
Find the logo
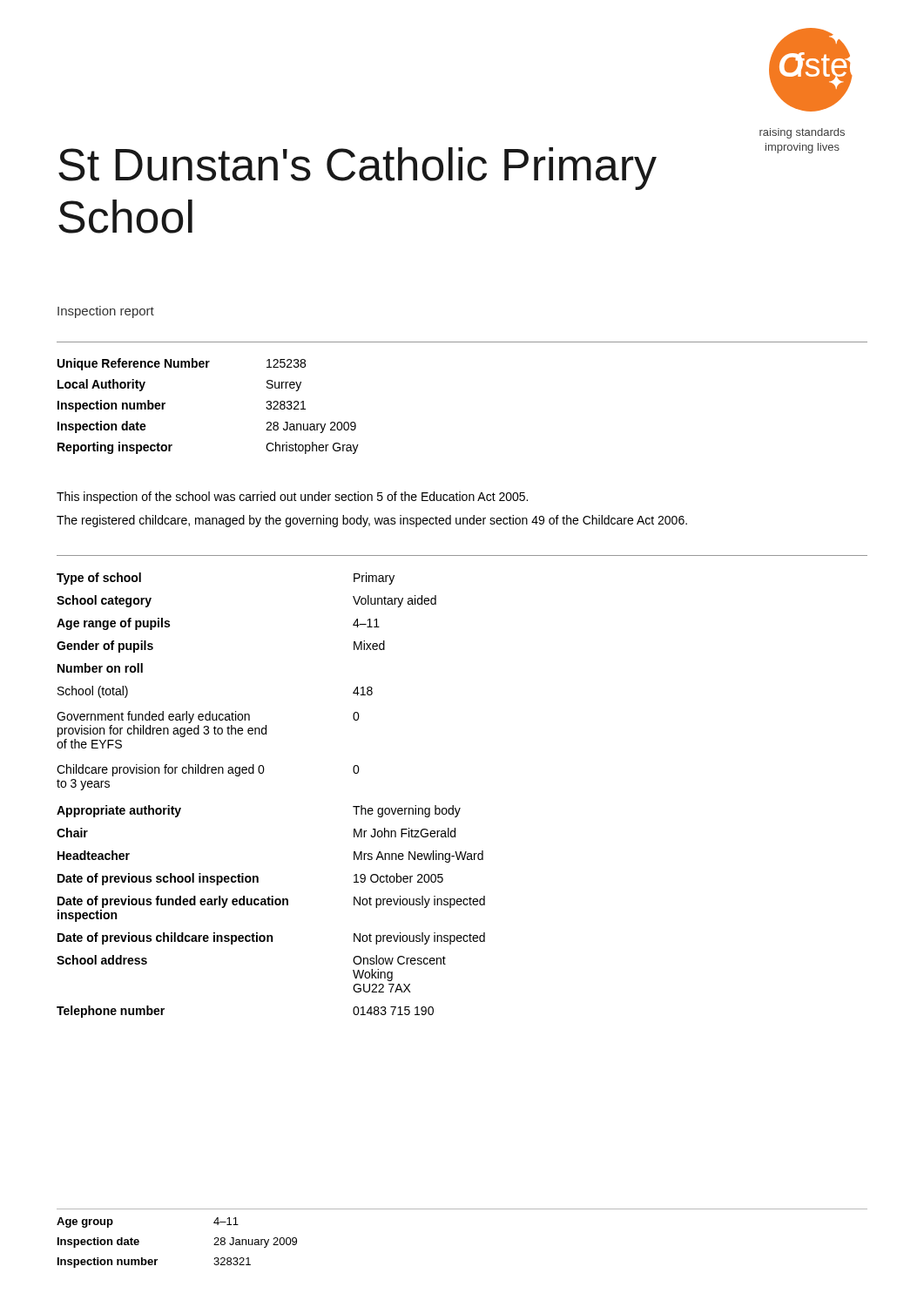[802, 91]
